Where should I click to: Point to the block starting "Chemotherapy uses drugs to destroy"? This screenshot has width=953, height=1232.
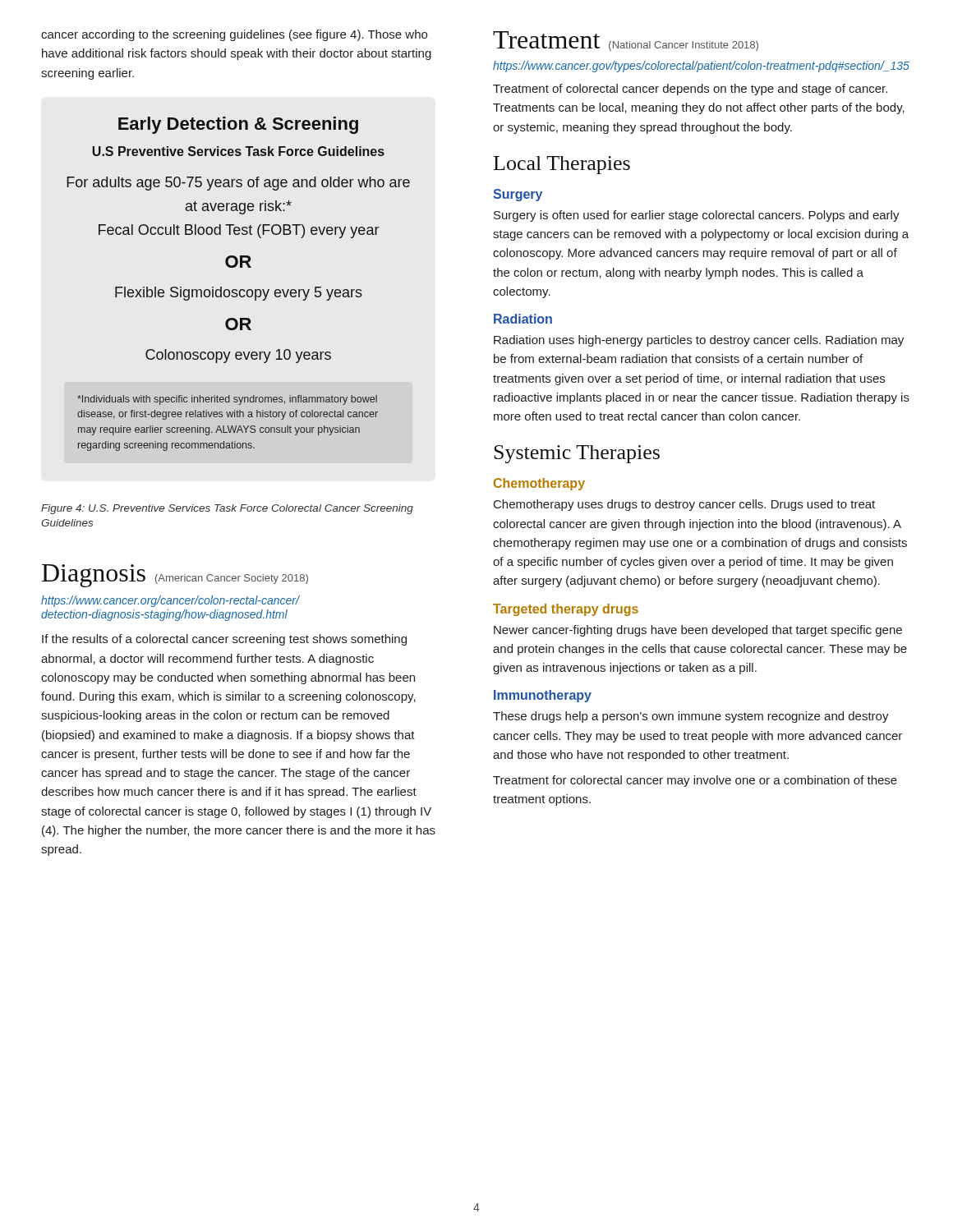click(x=700, y=542)
